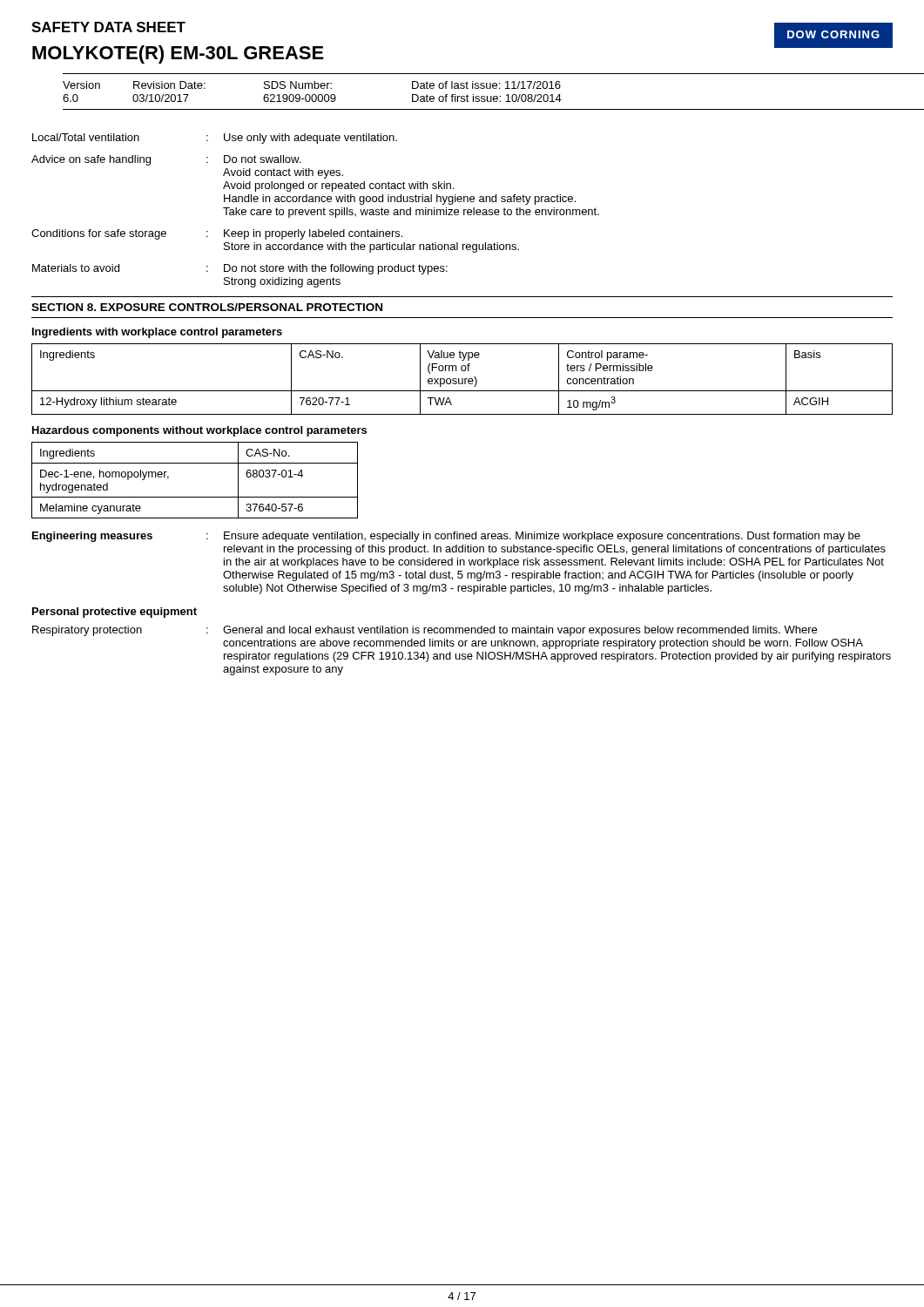Locate the region starting "Local/Total ventilation :"
The height and width of the screenshot is (1307, 924).
[x=84, y=138]
